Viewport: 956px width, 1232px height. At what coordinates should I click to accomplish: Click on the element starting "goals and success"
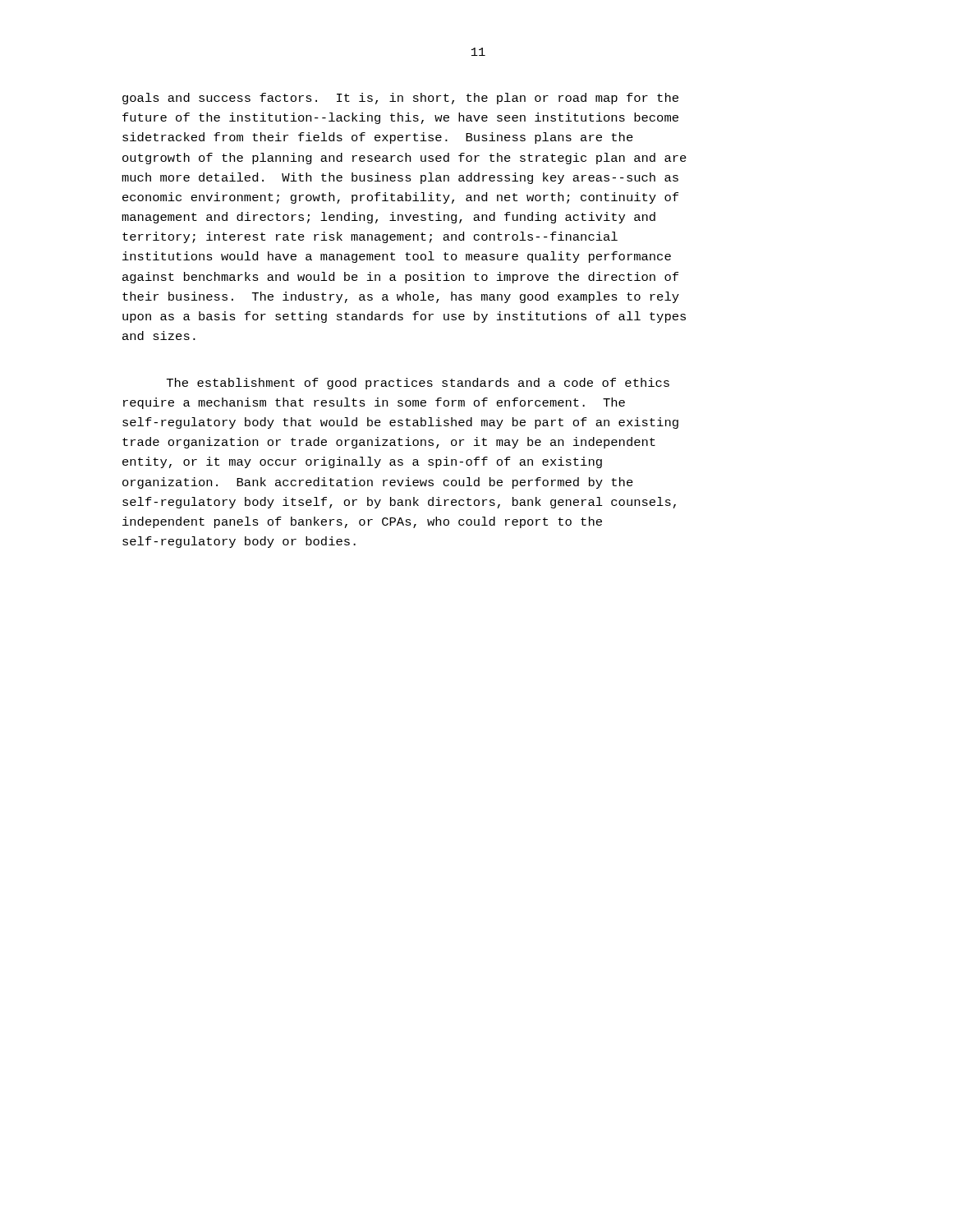point(404,218)
